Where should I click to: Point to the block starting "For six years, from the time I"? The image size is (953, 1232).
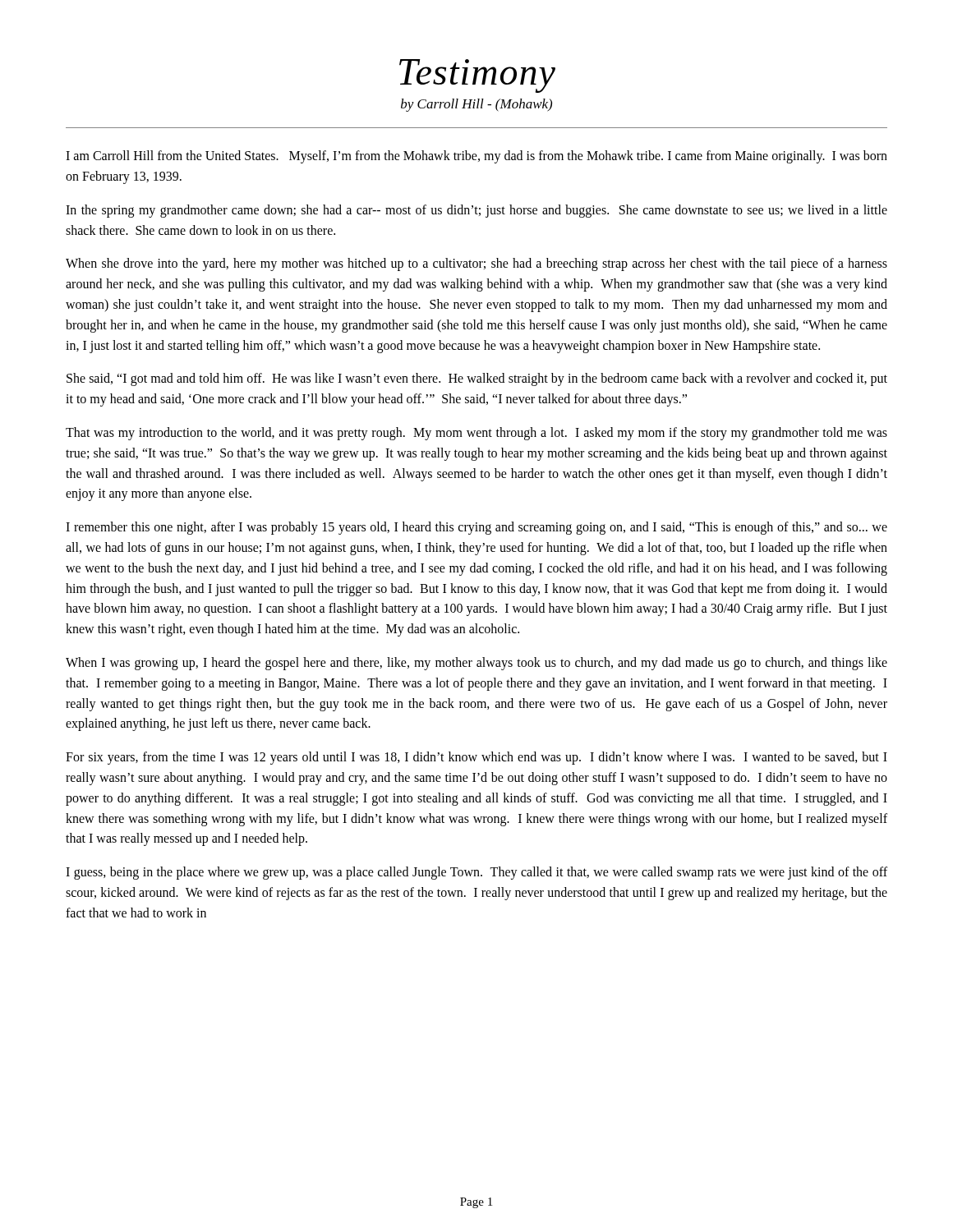476,798
